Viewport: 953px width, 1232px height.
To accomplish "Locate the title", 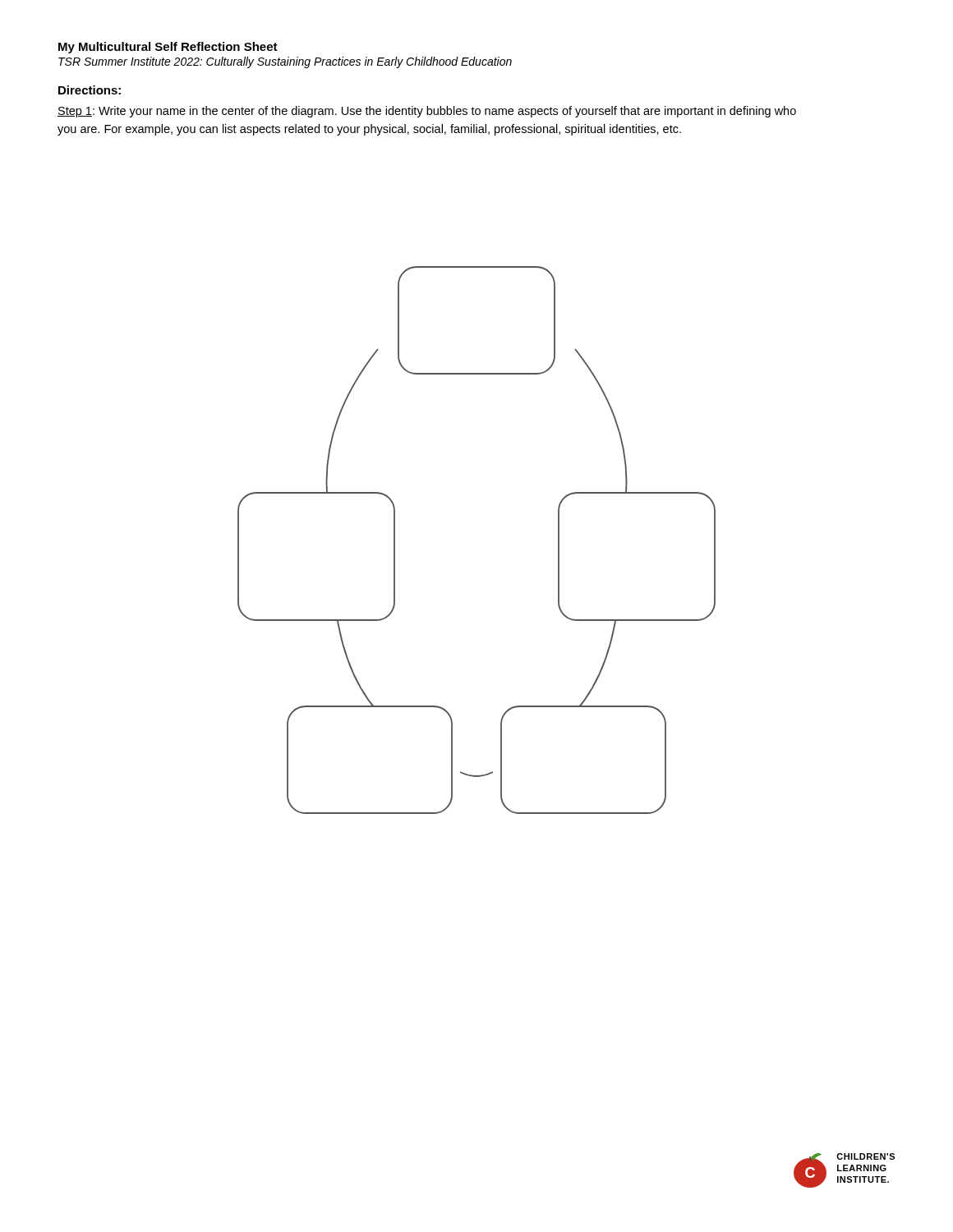I will 167,46.
